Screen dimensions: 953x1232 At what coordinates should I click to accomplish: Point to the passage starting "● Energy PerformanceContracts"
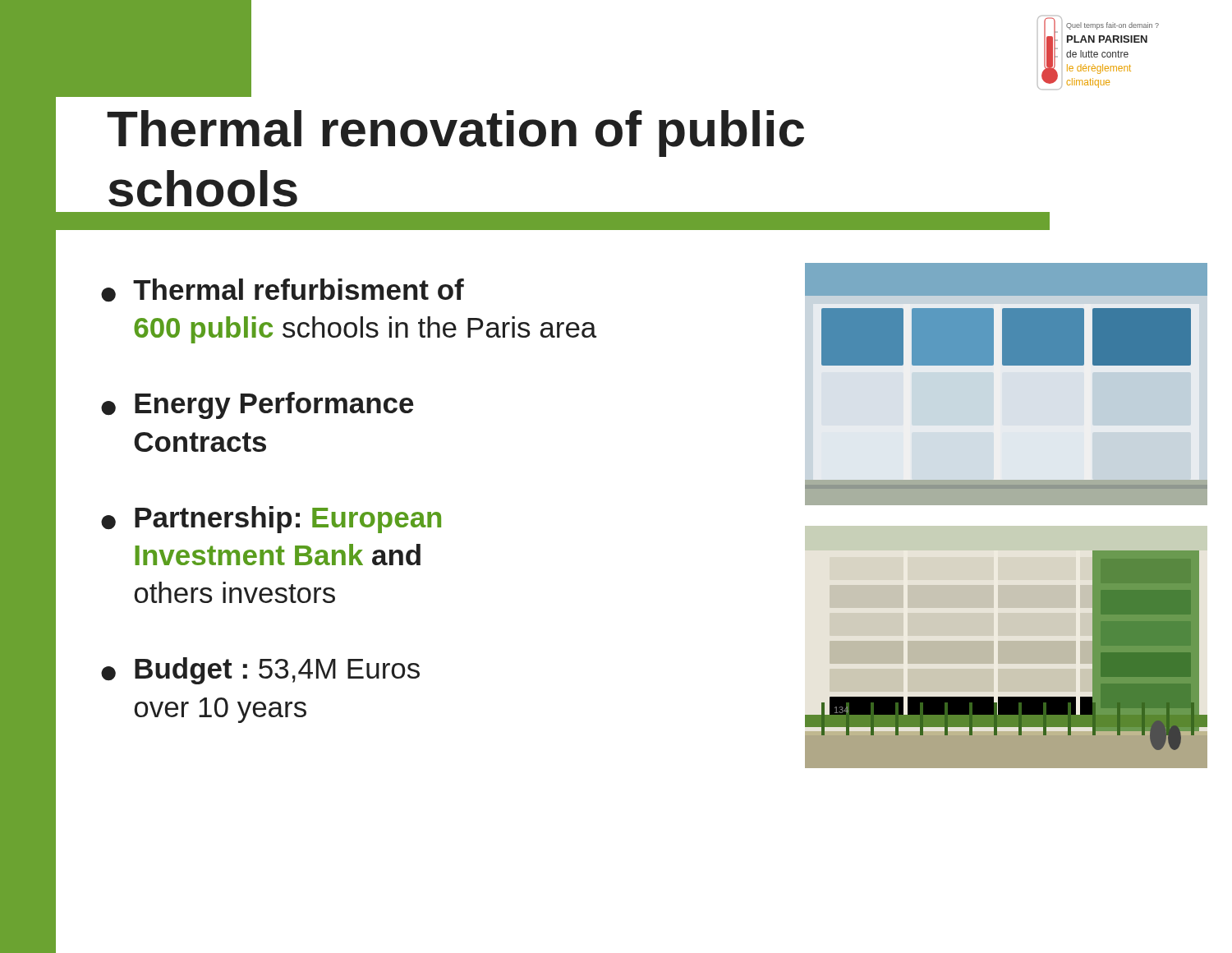tap(257, 423)
